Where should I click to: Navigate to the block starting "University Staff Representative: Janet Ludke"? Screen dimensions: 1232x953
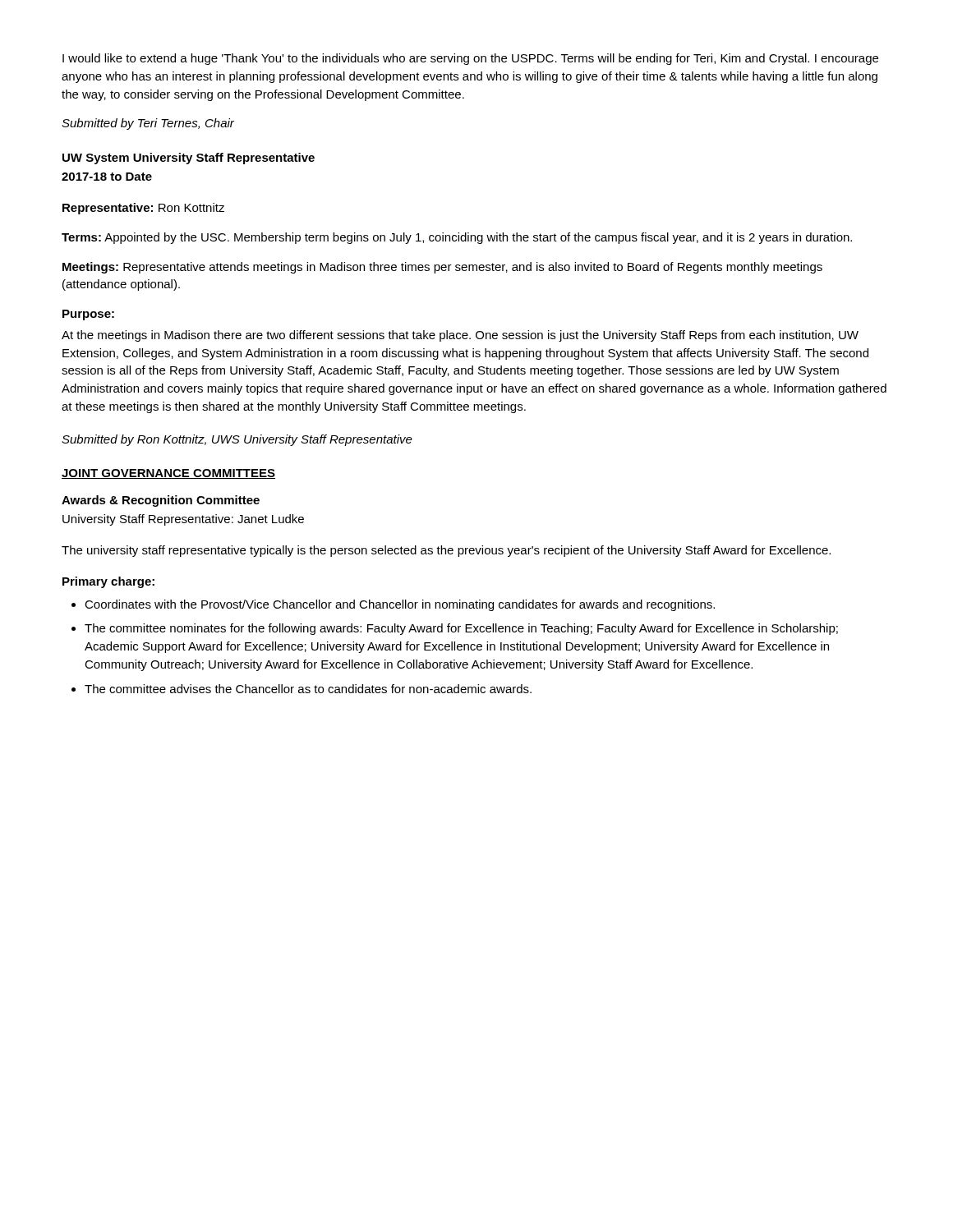coord(183,520)
